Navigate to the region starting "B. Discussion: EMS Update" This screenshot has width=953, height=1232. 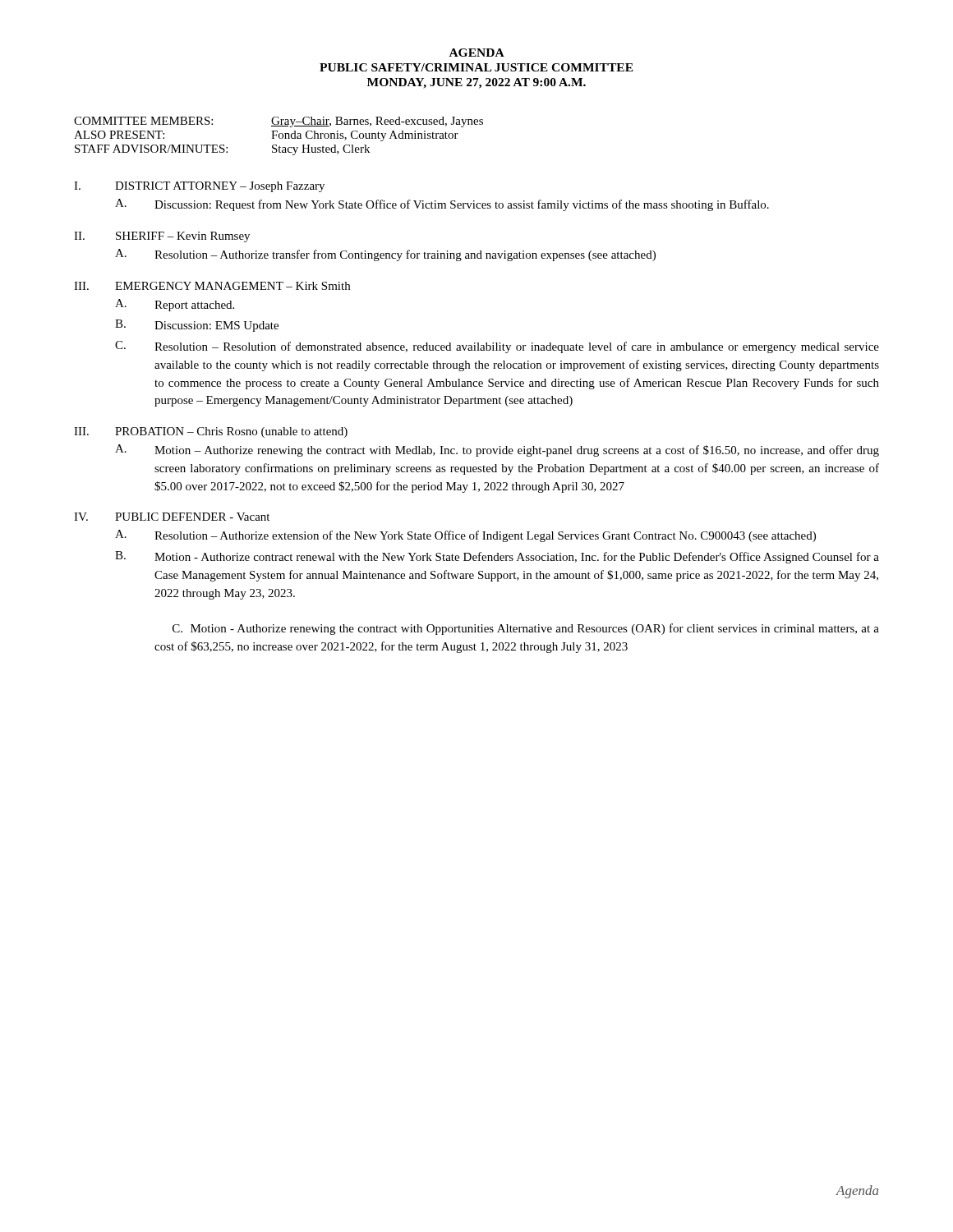pyautogui.click(x=197, y=326)
